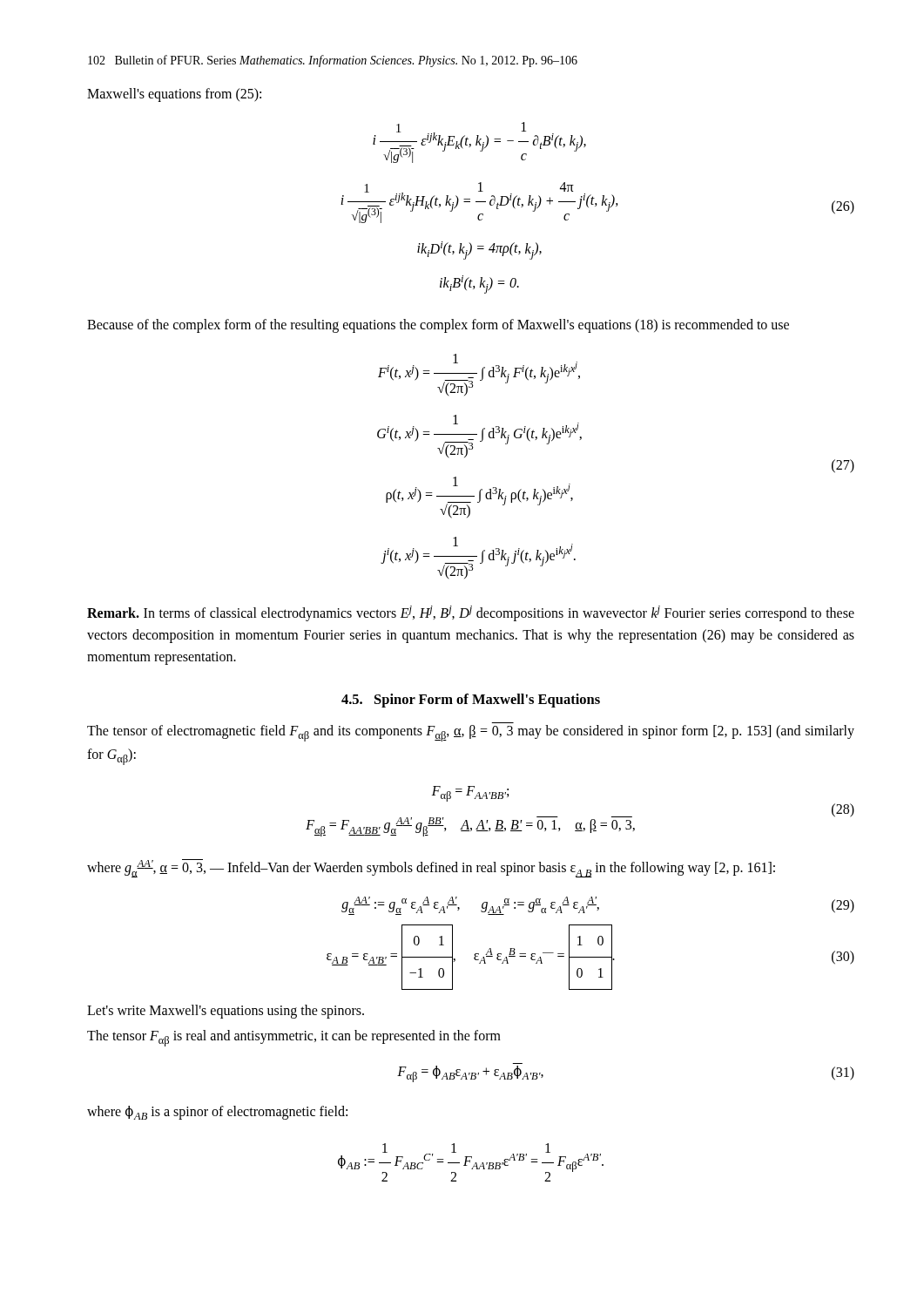
Task: Locate the block of text that opens with "Because of the complex form"
Action: (x=438, y=325)
